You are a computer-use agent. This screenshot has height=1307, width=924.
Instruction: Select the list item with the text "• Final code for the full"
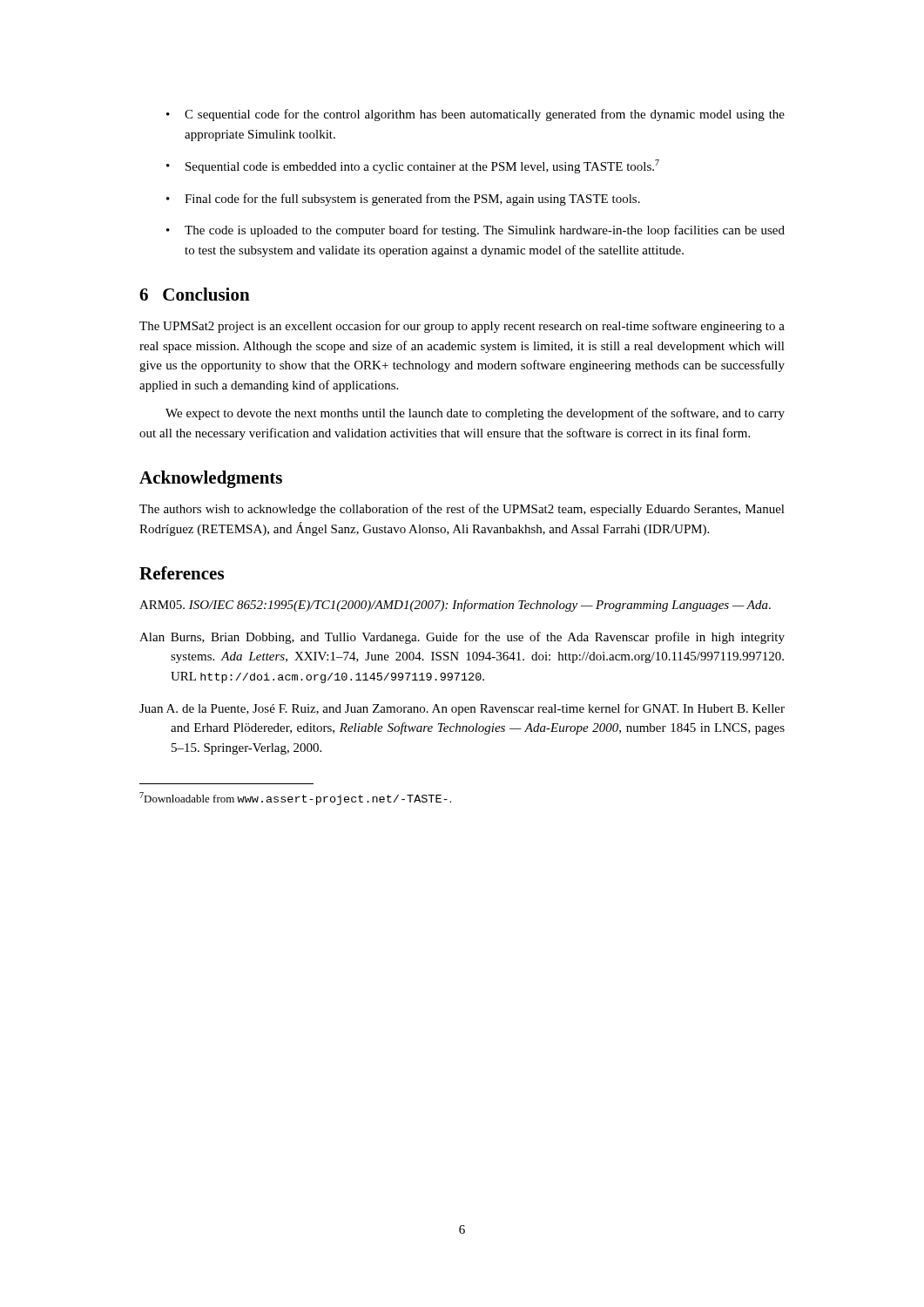(x=403, y=198)
